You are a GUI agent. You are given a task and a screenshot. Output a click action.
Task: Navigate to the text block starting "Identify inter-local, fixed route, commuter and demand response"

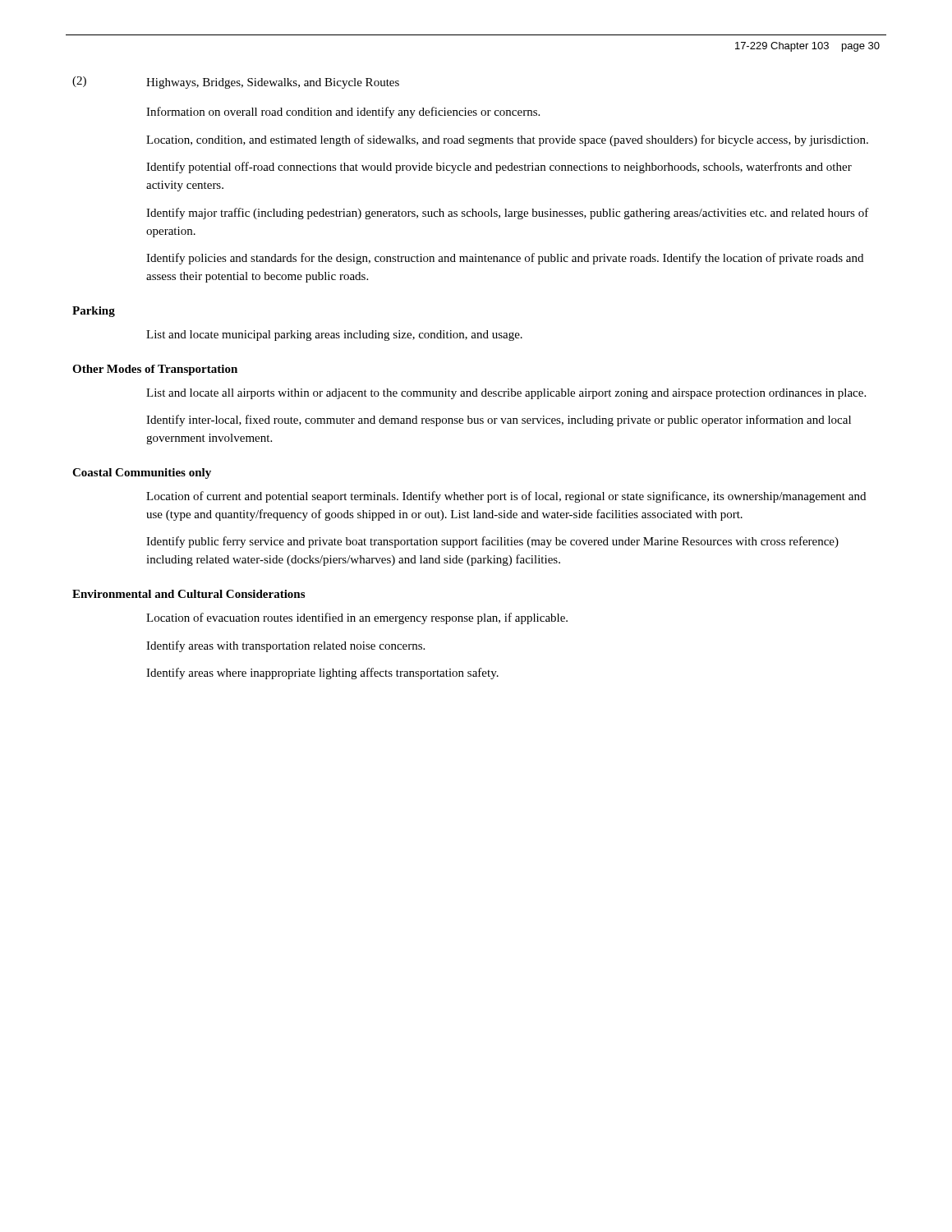click(499, 429)
